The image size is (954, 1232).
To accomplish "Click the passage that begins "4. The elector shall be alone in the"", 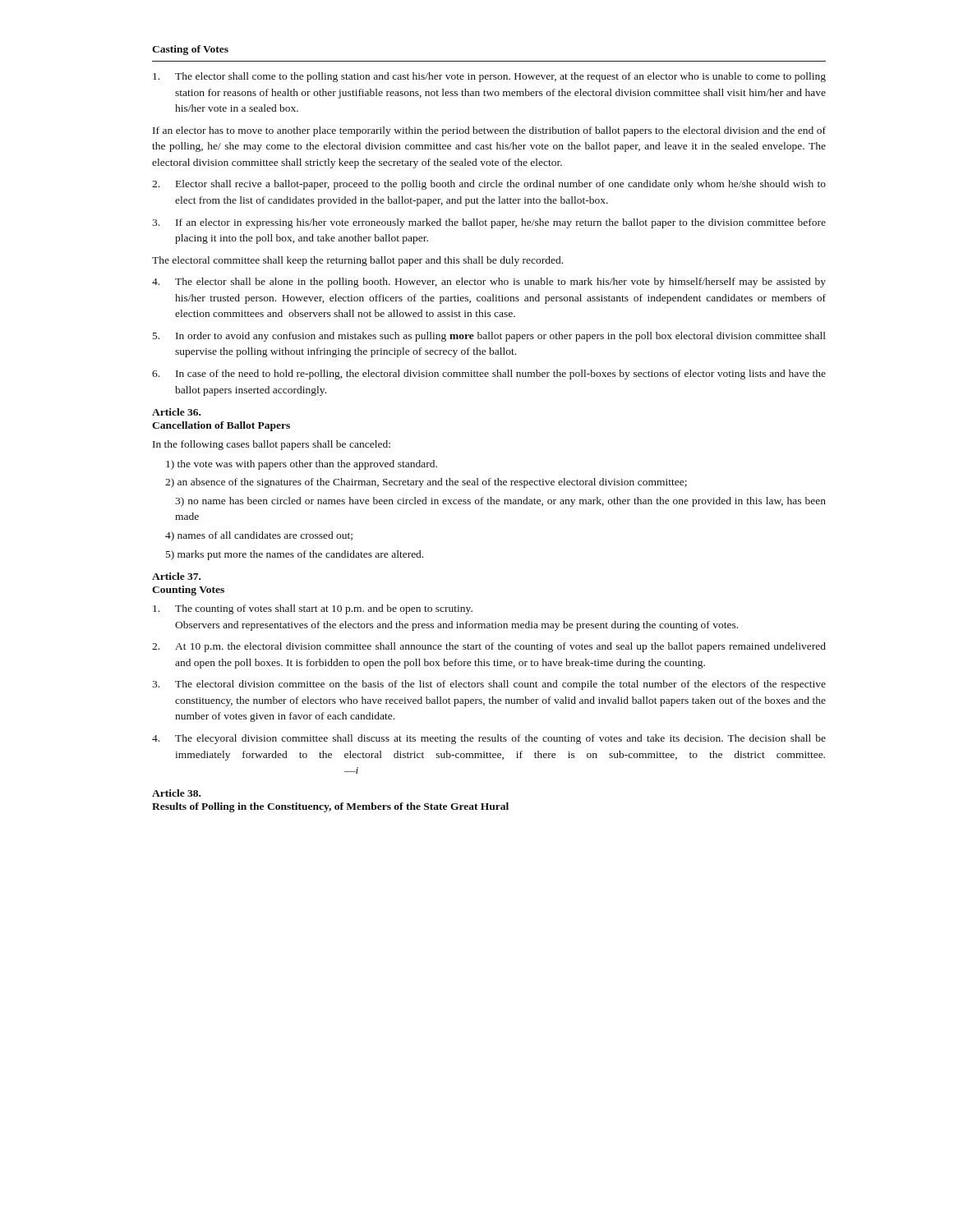I will pyautogui.click(x=489, y=297).
